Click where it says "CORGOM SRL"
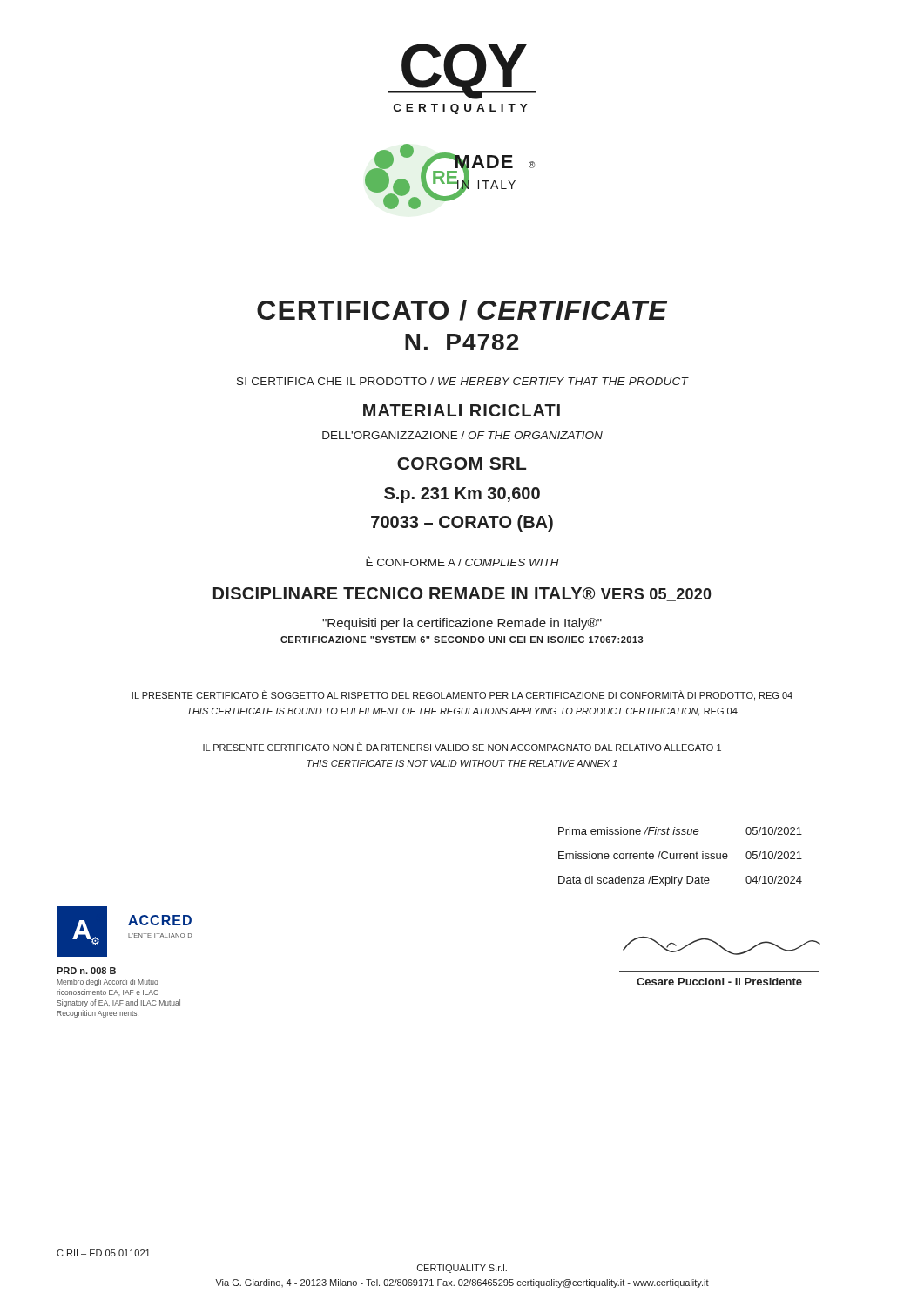This screenshot has height=1307, width=924. [462, 463]
